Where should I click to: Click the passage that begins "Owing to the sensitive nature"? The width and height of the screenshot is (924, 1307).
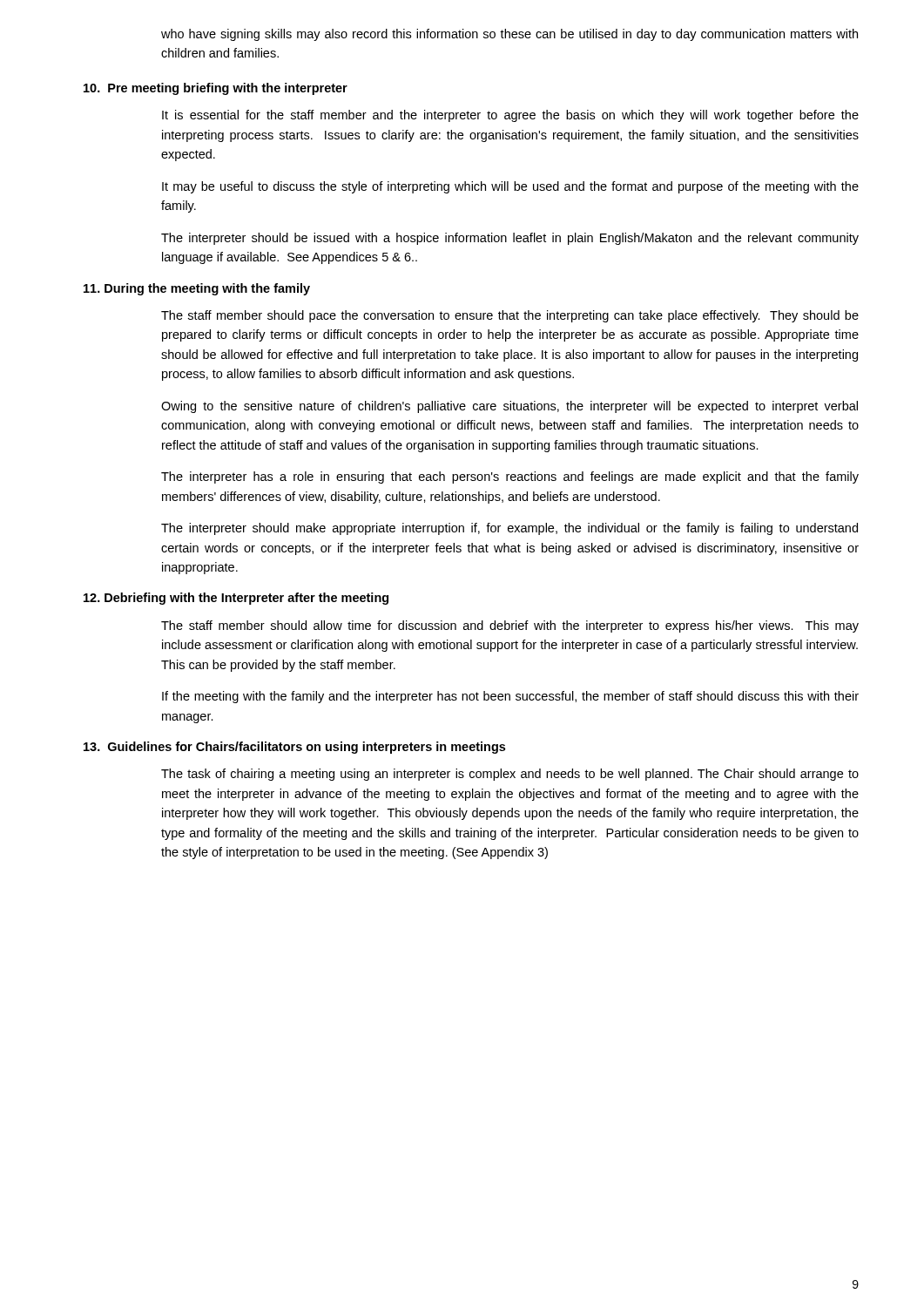point(510,425)
